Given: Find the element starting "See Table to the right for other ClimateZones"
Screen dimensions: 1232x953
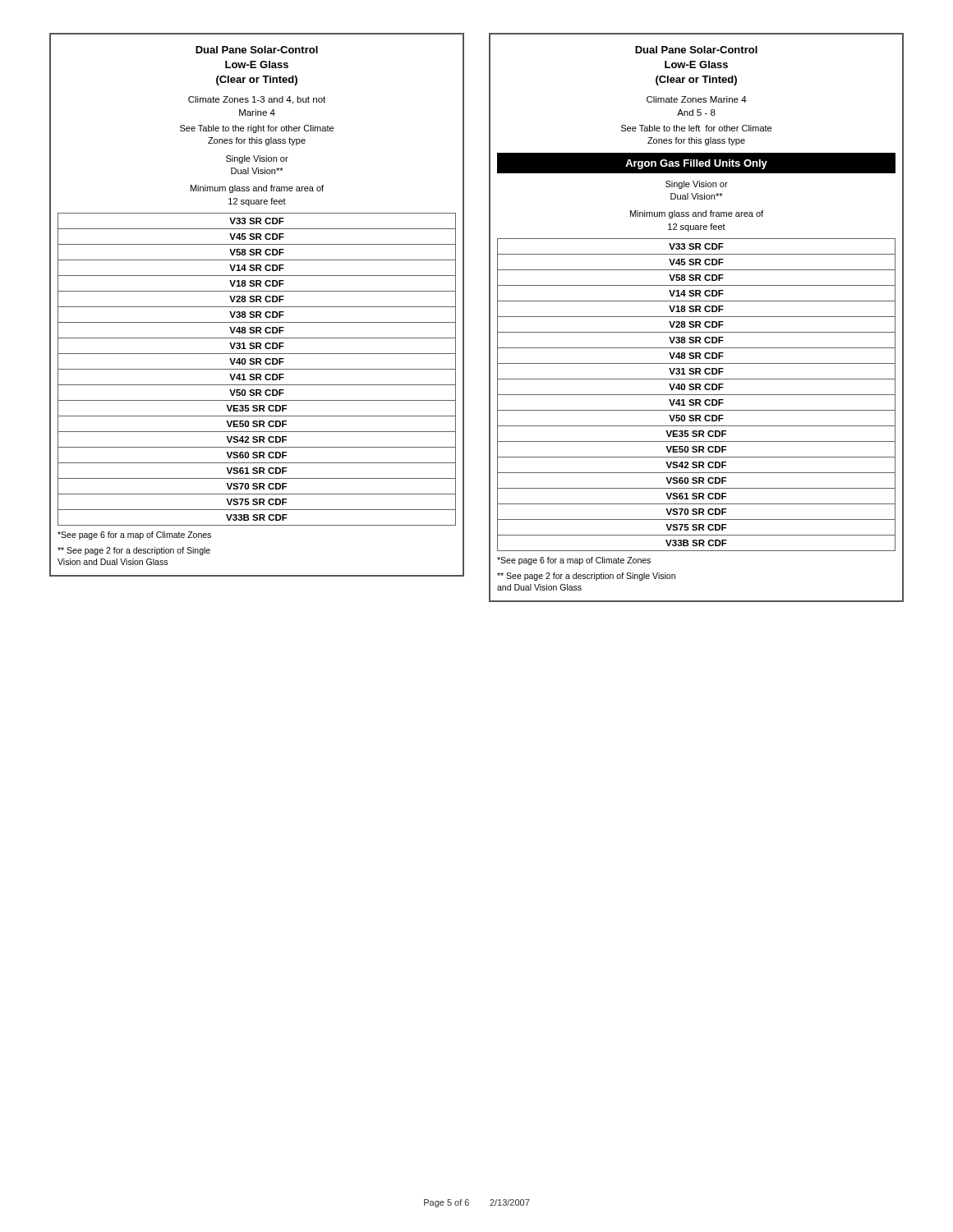Looking at the screenshot, I should coord(257,134).
